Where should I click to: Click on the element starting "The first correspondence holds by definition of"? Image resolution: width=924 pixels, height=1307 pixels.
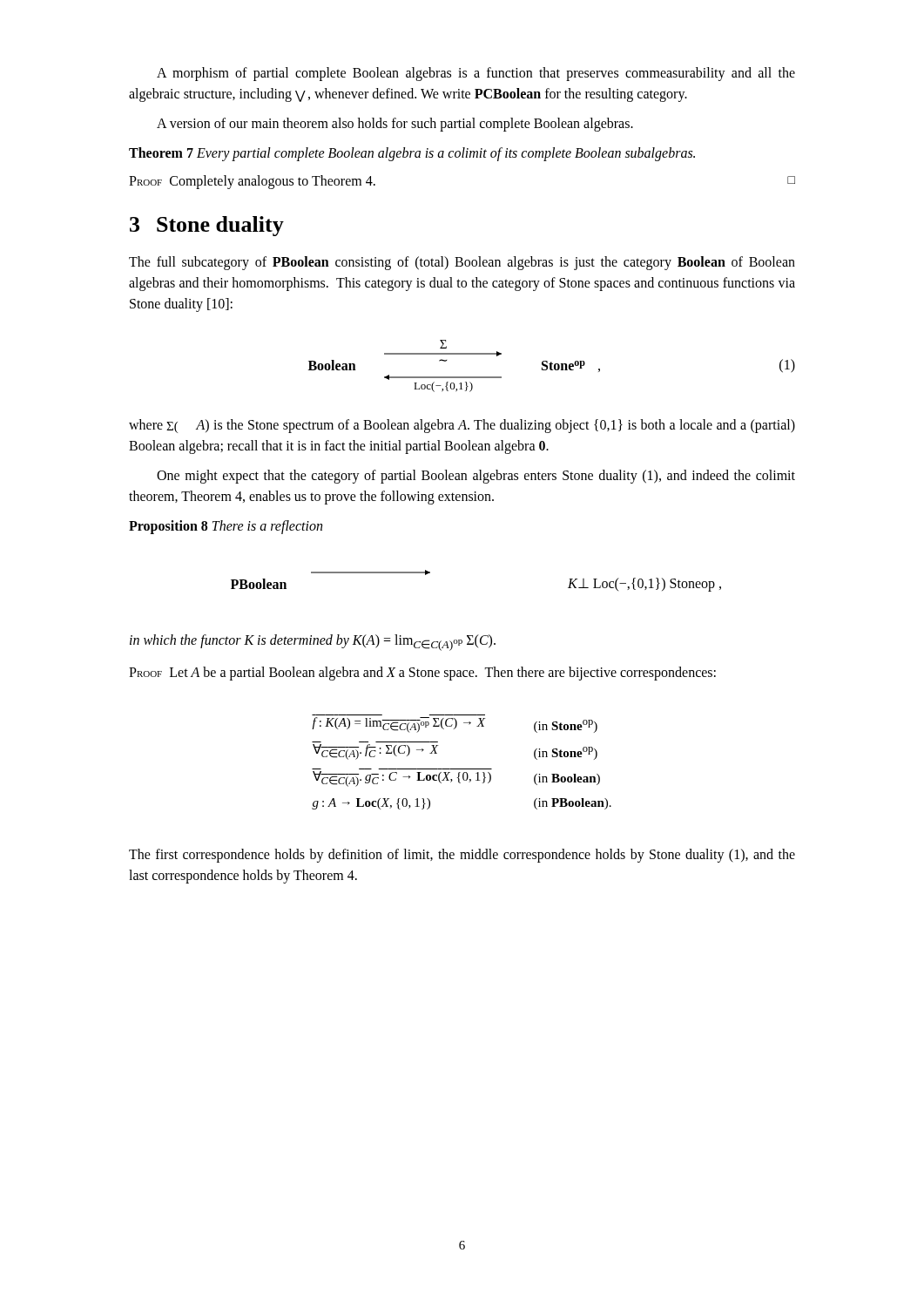click(462, 865)
